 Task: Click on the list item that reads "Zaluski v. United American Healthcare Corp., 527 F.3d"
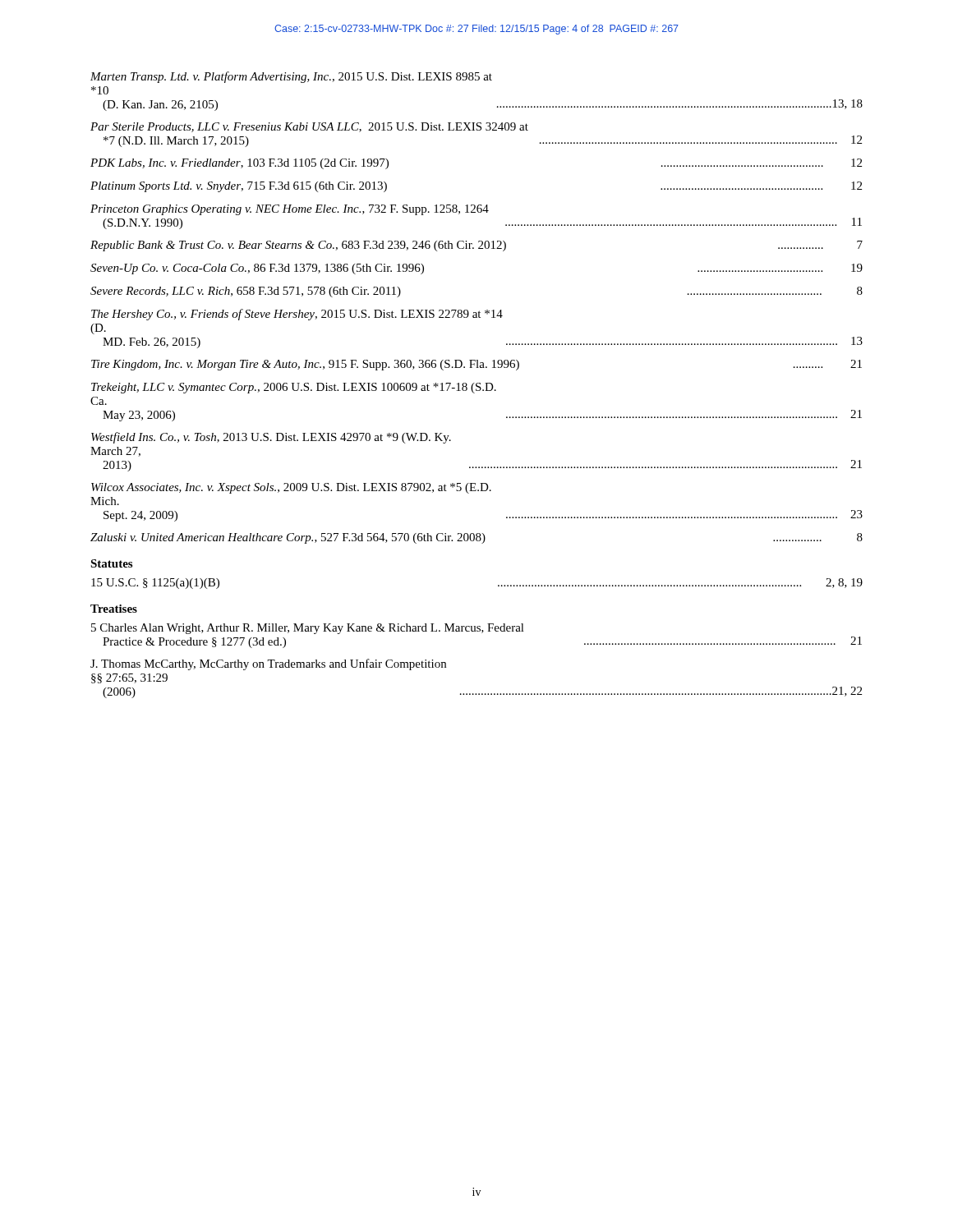pos(476,538)
